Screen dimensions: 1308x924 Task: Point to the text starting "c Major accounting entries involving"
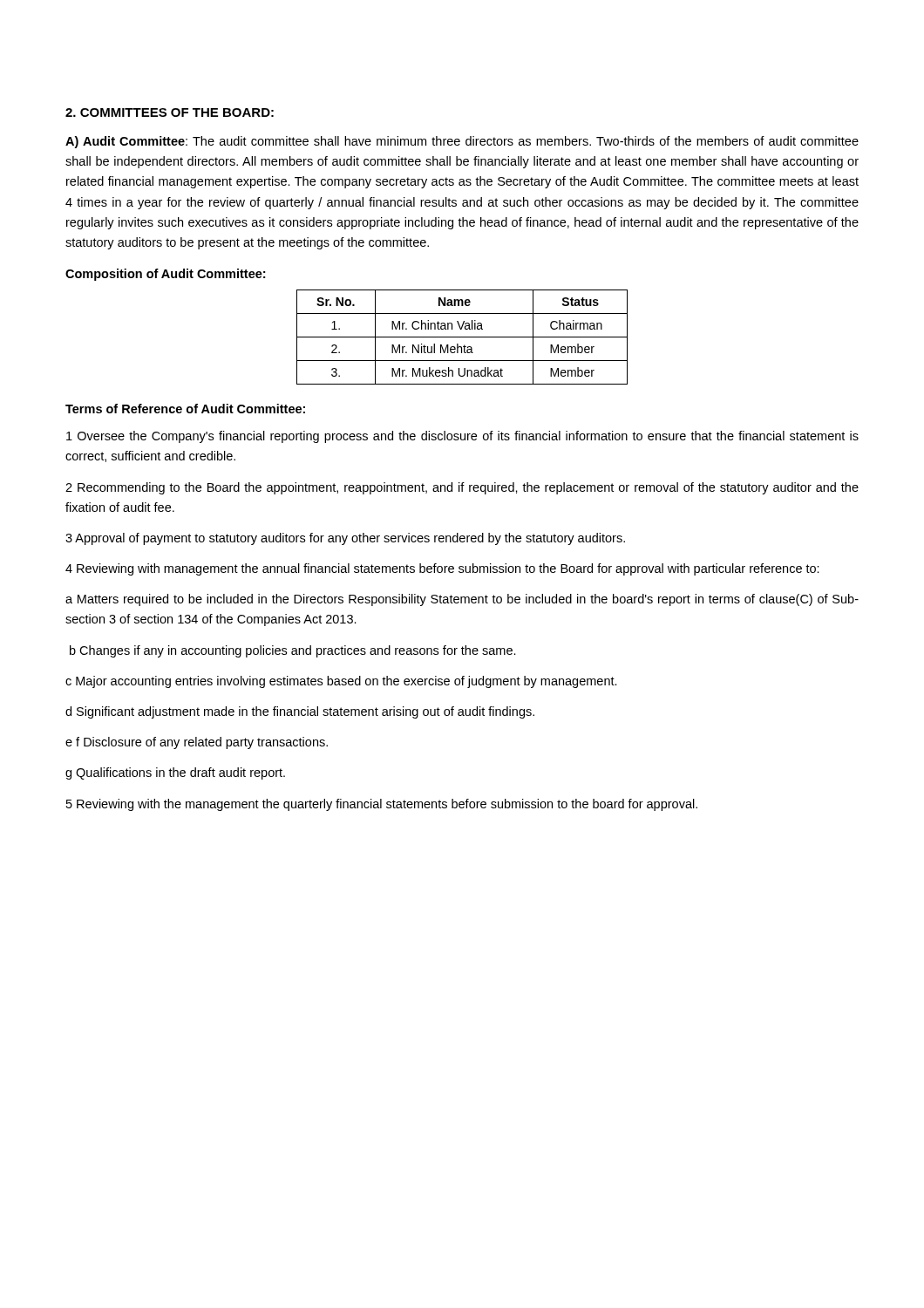click(x=342, y=681)
